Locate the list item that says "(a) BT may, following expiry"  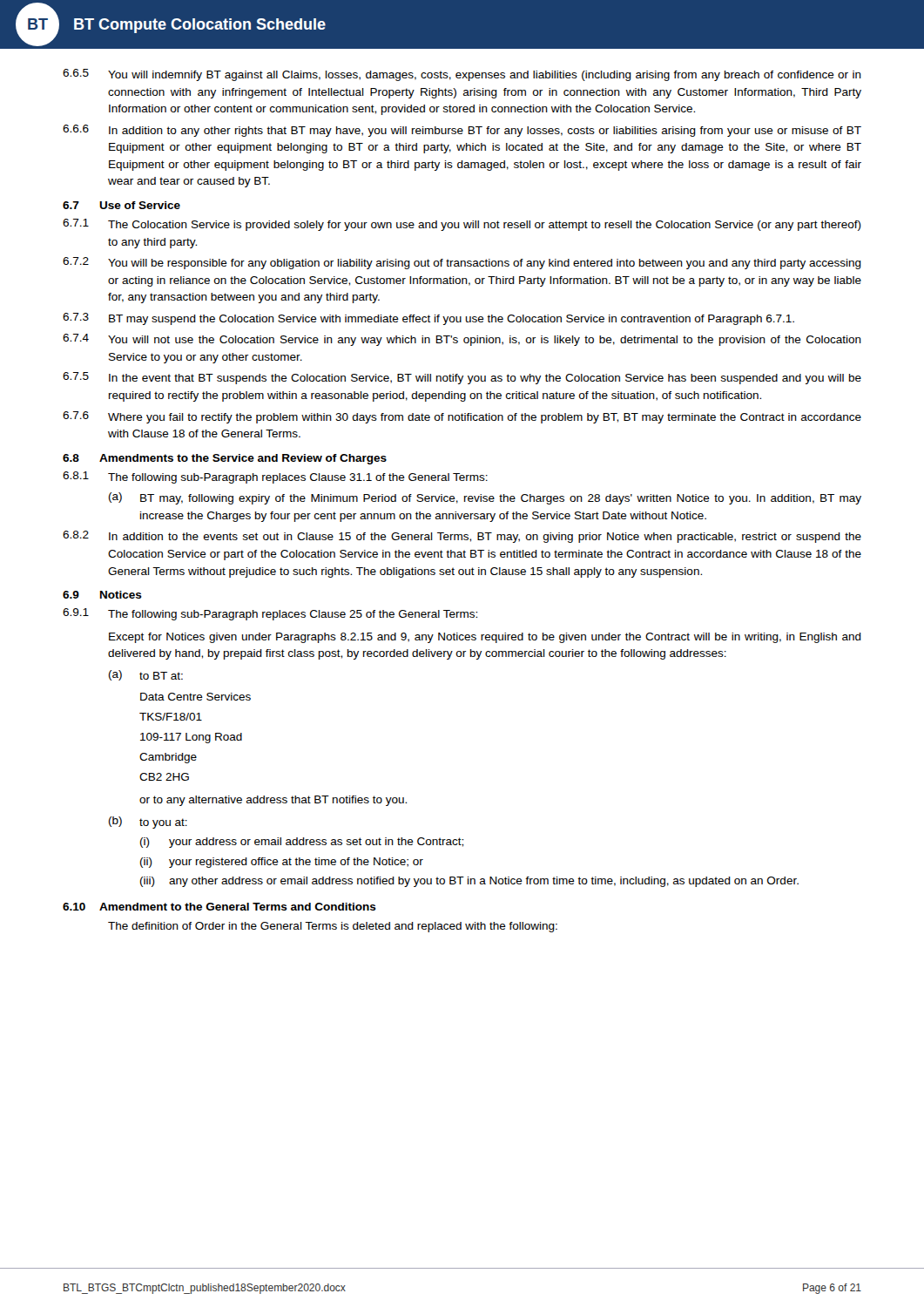coord(485,507)
